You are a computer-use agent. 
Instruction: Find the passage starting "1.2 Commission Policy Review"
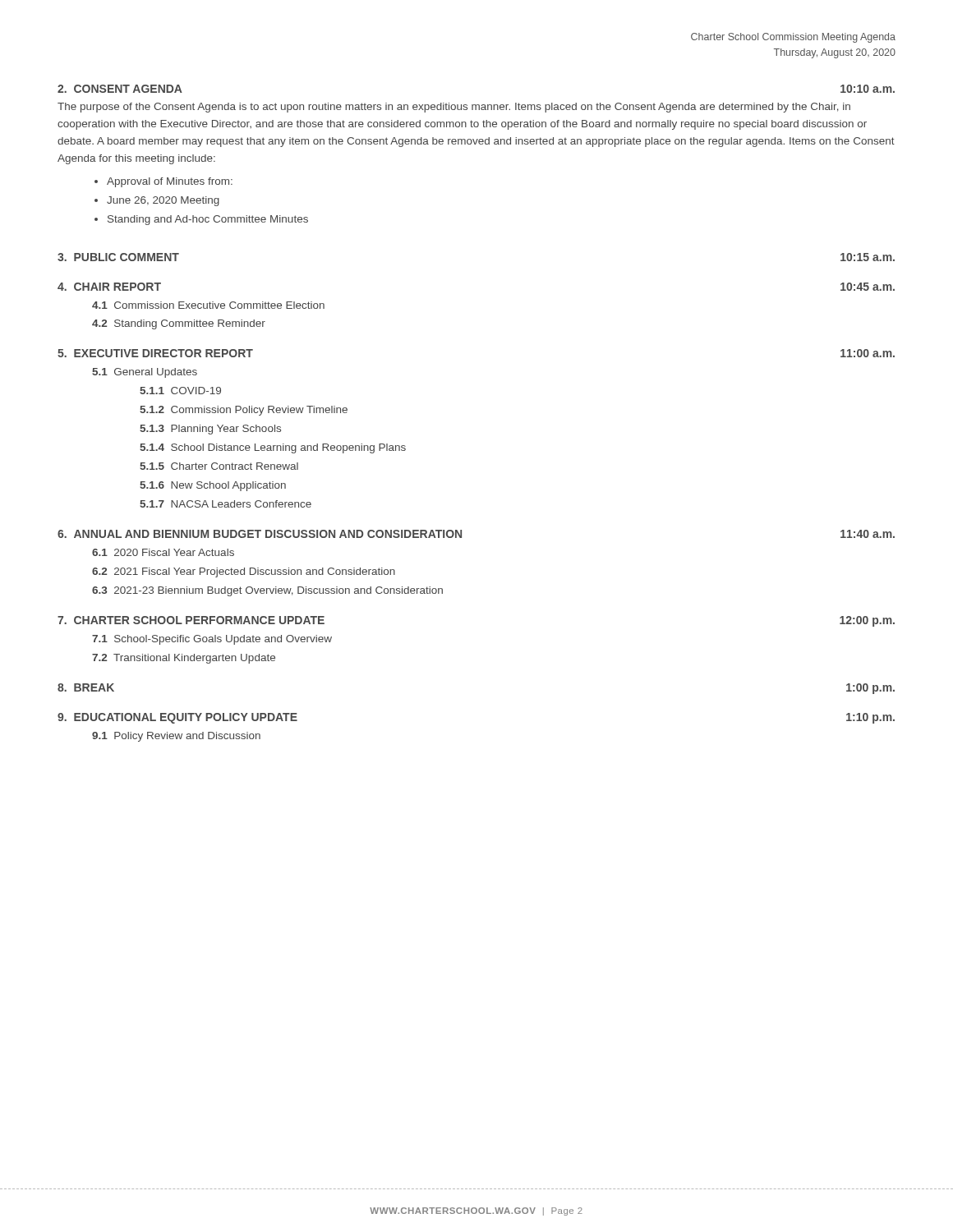pos(244,410)
